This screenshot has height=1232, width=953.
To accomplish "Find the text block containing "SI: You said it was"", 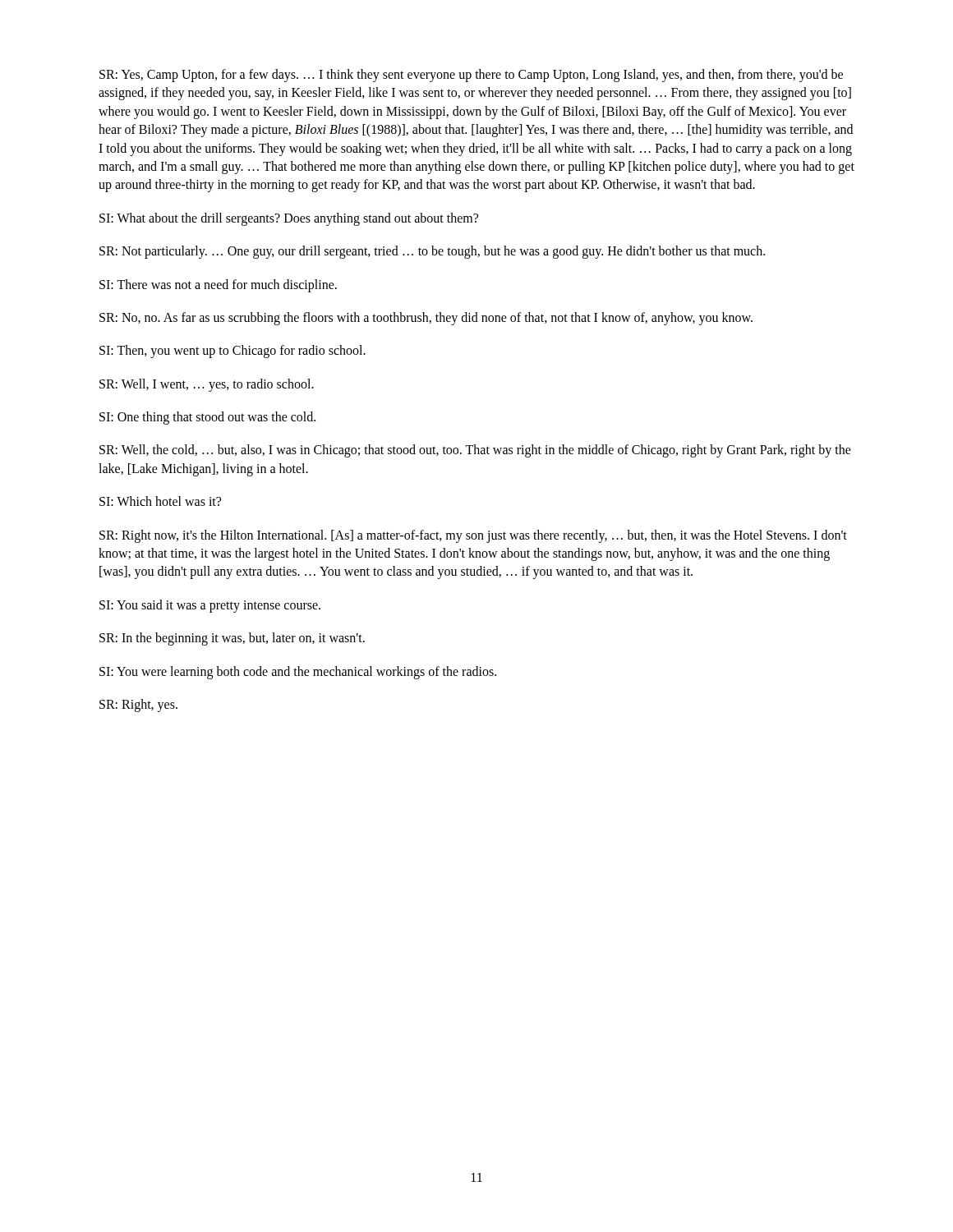I will (x=210, y=605).
